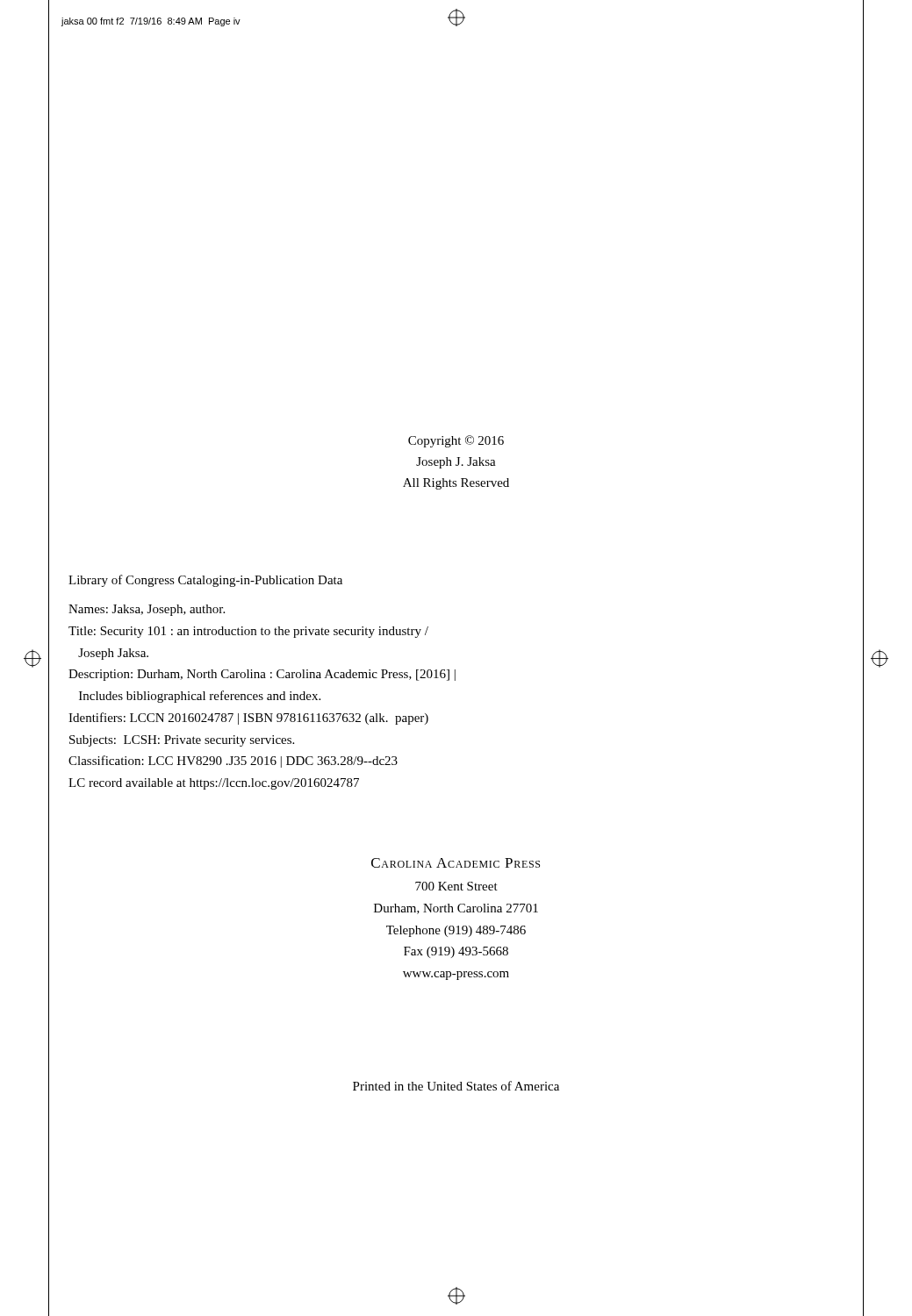The width and height of the screenshot is (912, 1316).
Task: Find the text block that reads "Carolina Academic Press 700"
Action: [456, 917]
